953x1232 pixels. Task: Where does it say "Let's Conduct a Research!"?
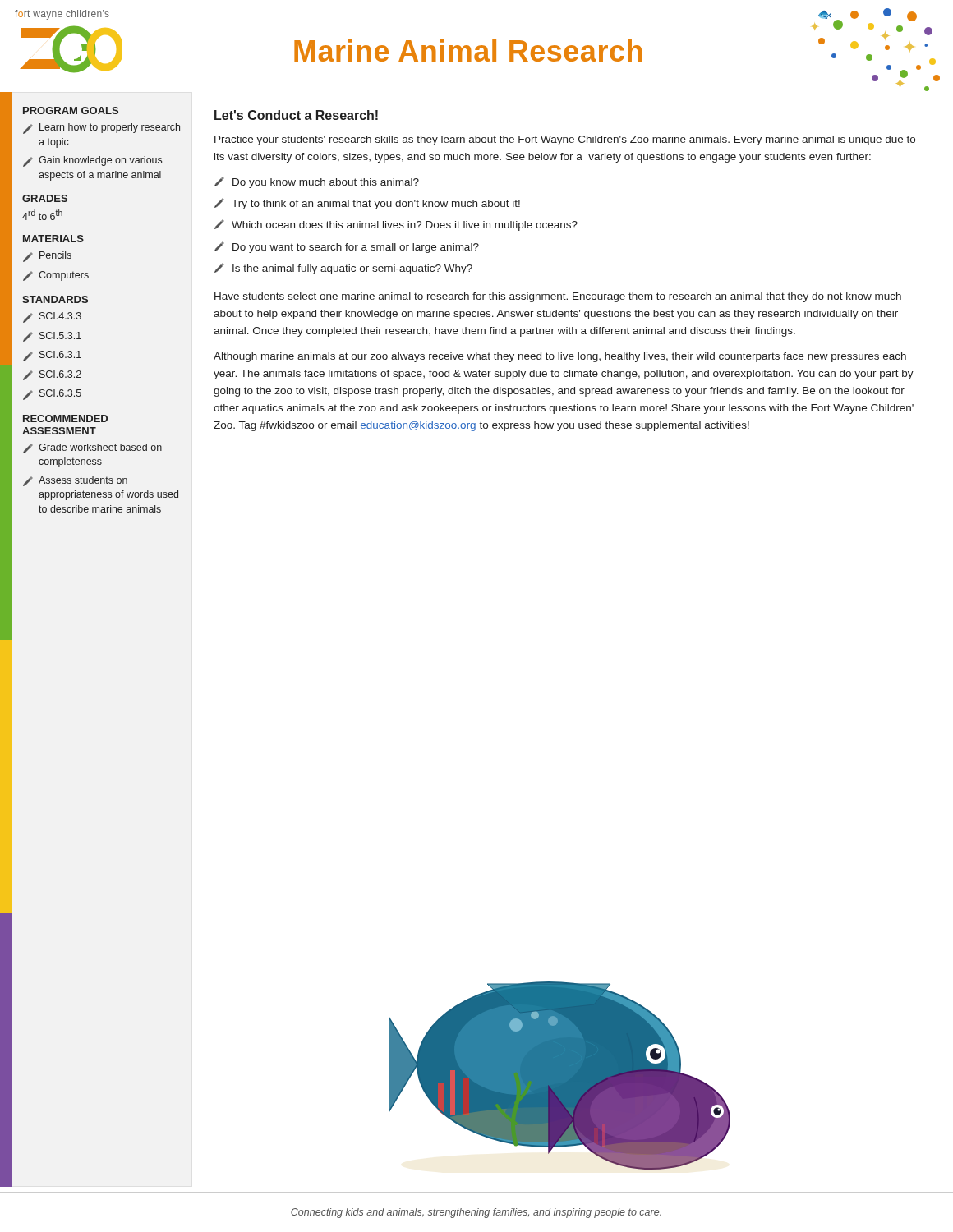click(x=296, y=115)
